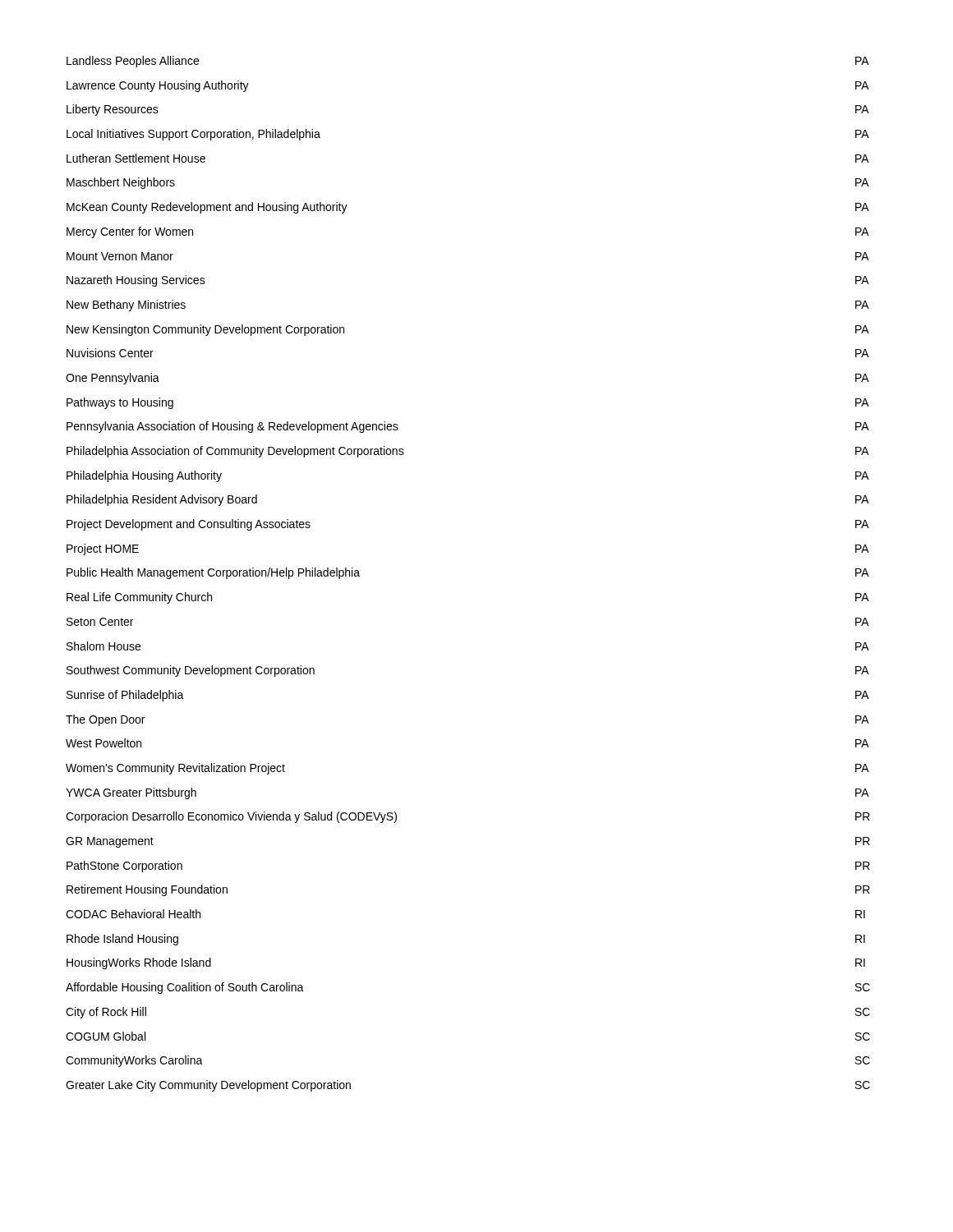Click on the element starting "Philadelphia Association of"
Screen dimensions: 1232x953
click(x=235, y=451)
